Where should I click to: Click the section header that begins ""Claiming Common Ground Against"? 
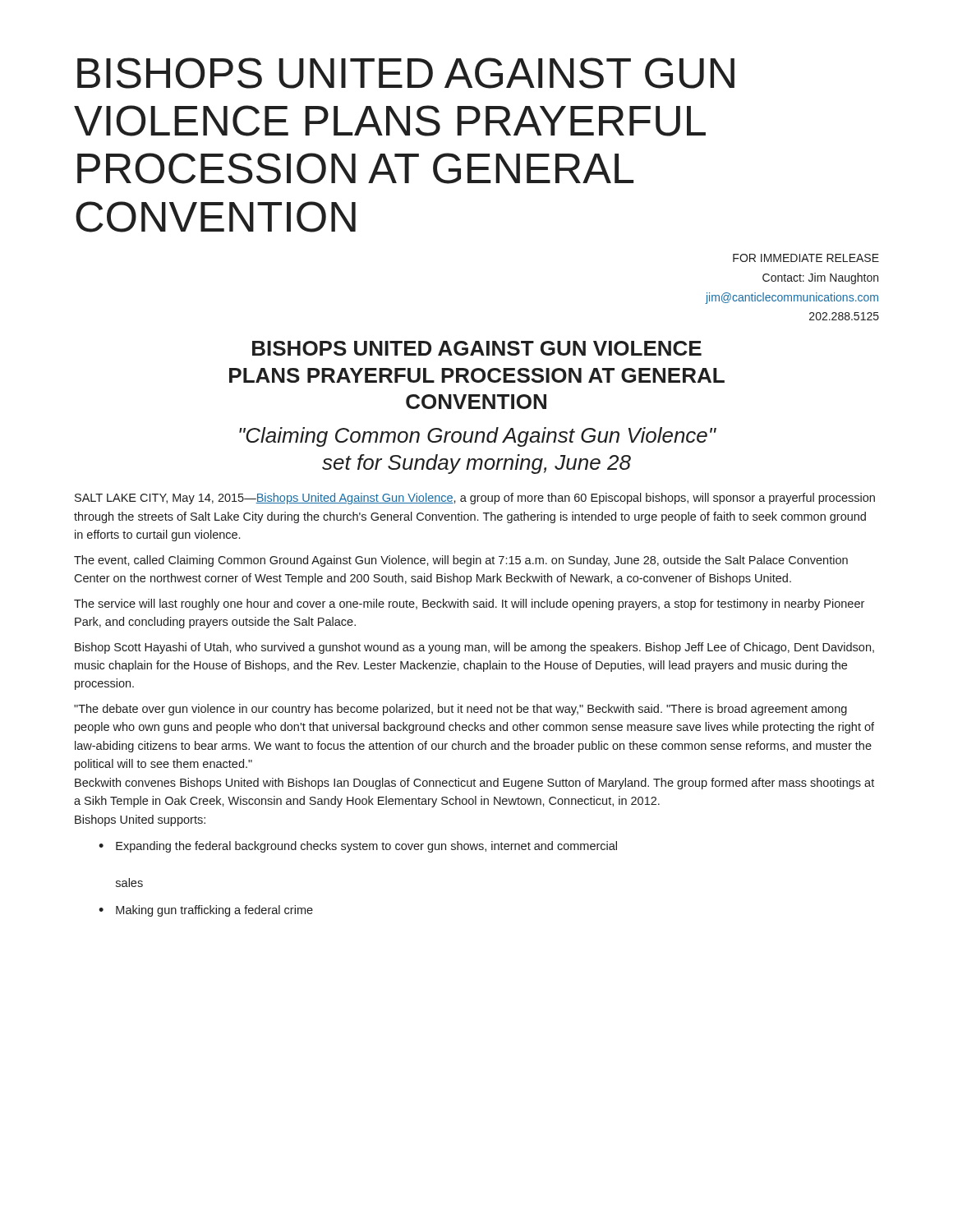476,449
